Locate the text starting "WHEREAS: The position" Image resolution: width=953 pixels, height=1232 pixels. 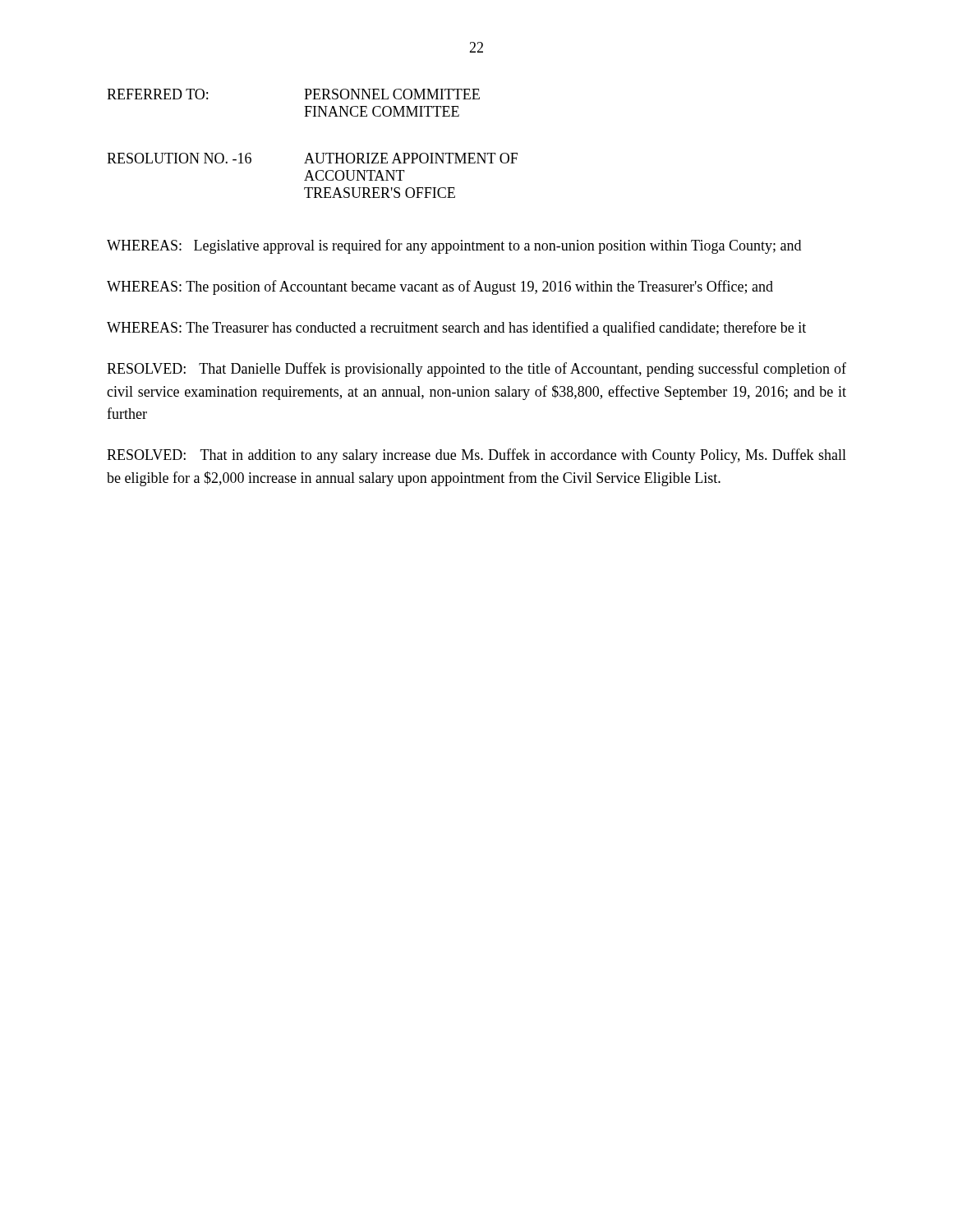click(440, 287)
